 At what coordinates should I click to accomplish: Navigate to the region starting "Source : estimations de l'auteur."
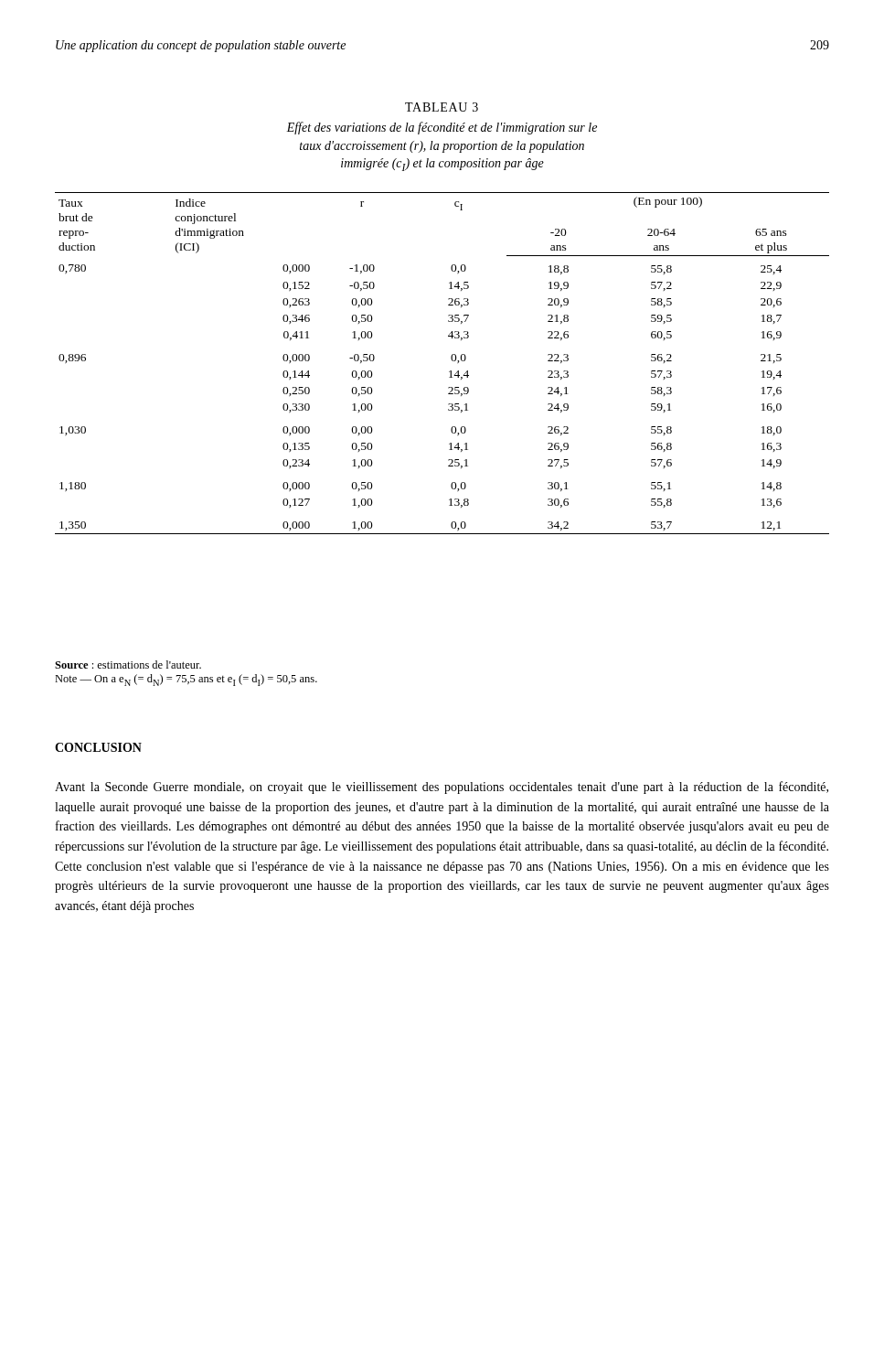coord(186,673)
